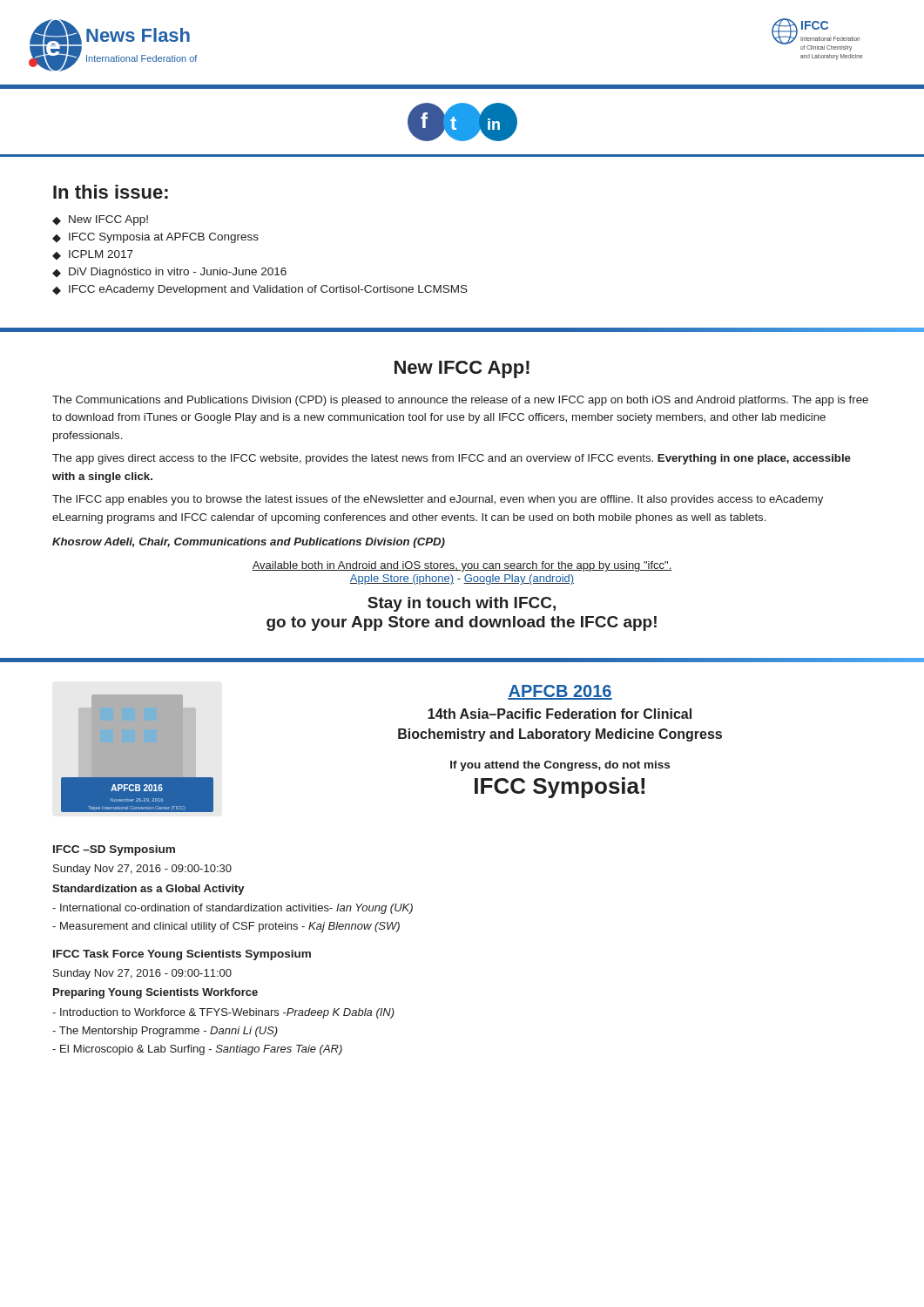Locate the text "Preparing Young Scientists Workforce"
This screenshot has width=924, height=1307.
[x=155, y=992]
